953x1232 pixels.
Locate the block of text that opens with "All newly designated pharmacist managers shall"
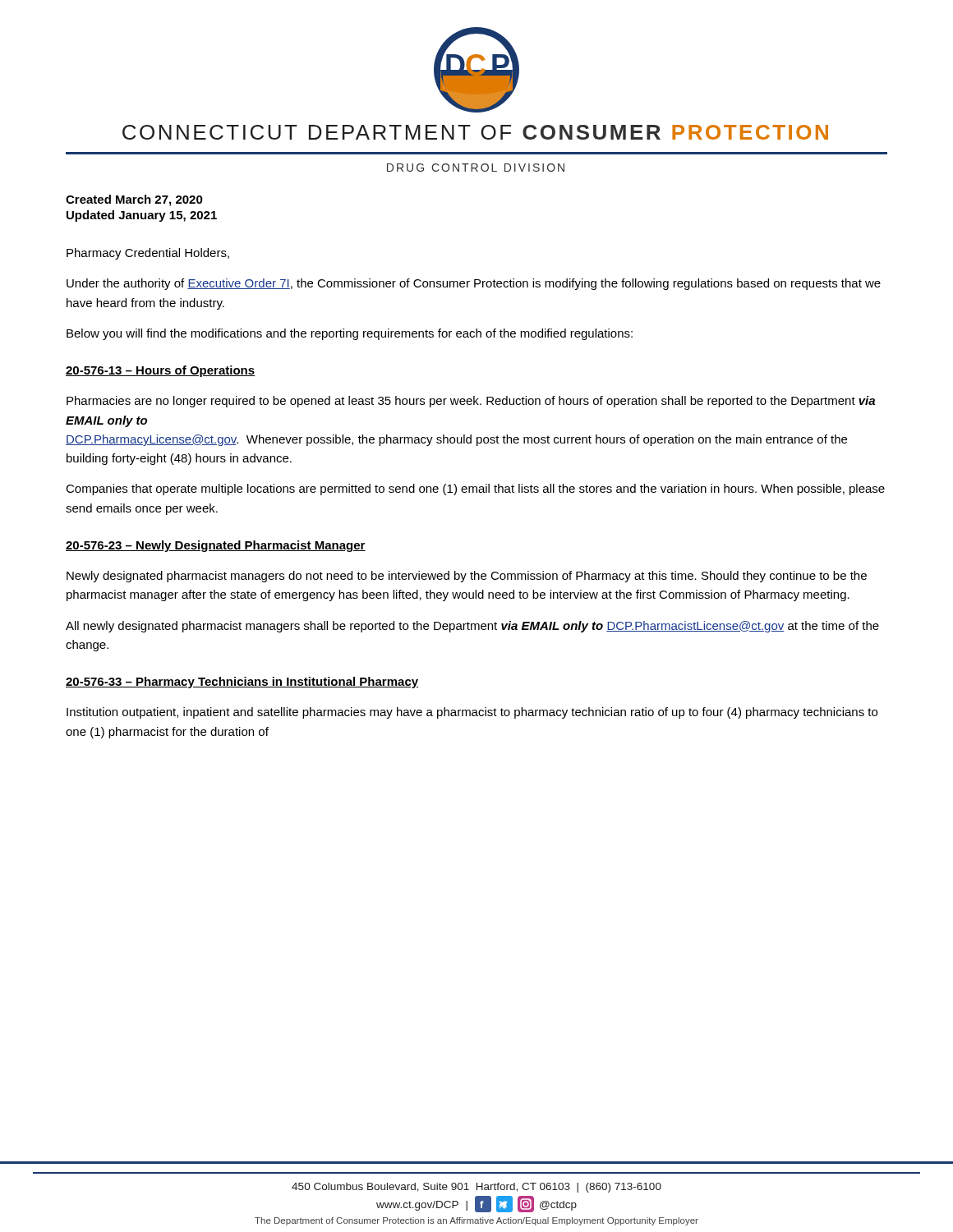(476, 635)
